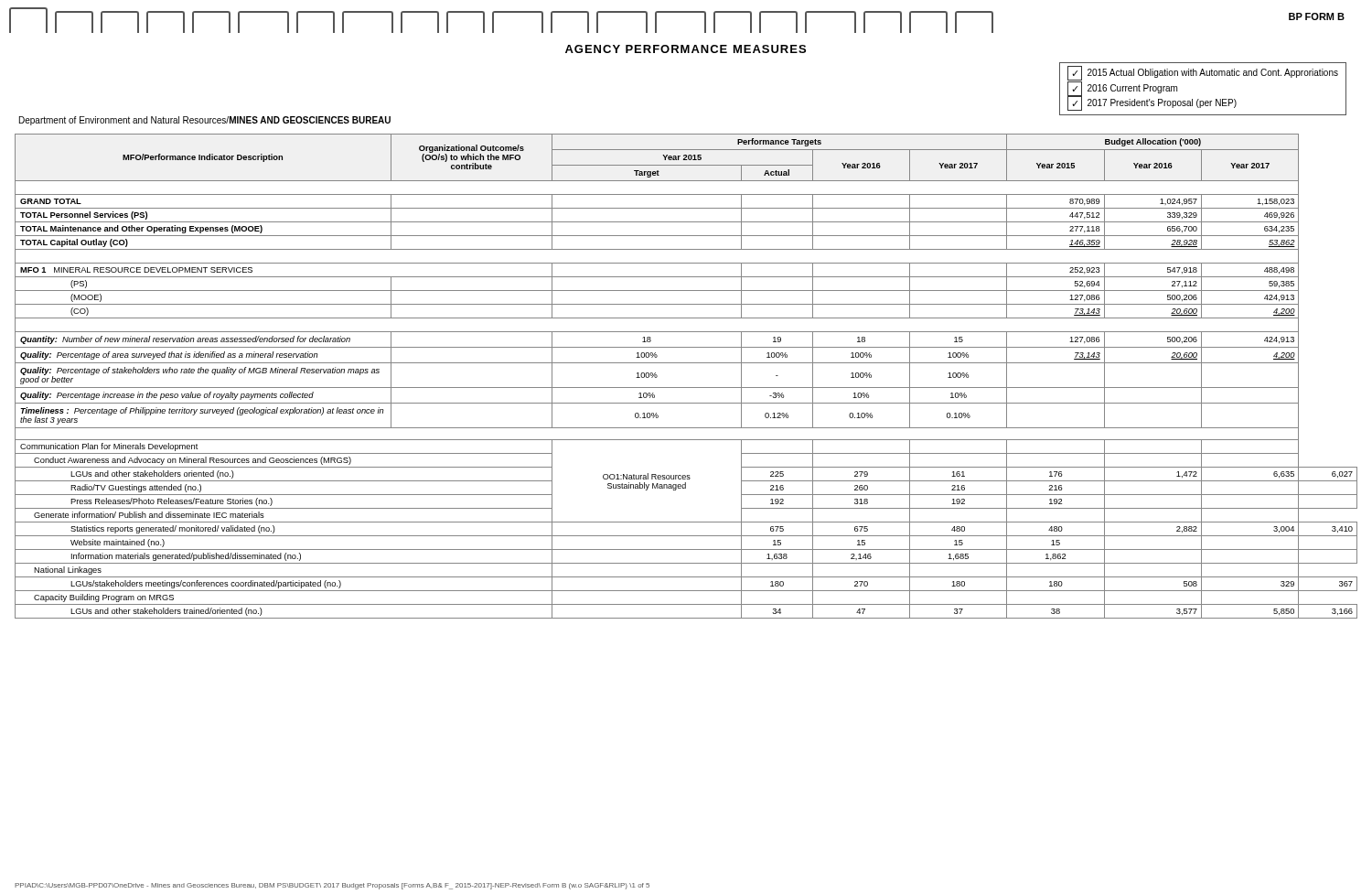Locate the table with the text "GRAND TOTAL"
The height and width of the screenshot is (894, 1372).
tap(686, 376)
